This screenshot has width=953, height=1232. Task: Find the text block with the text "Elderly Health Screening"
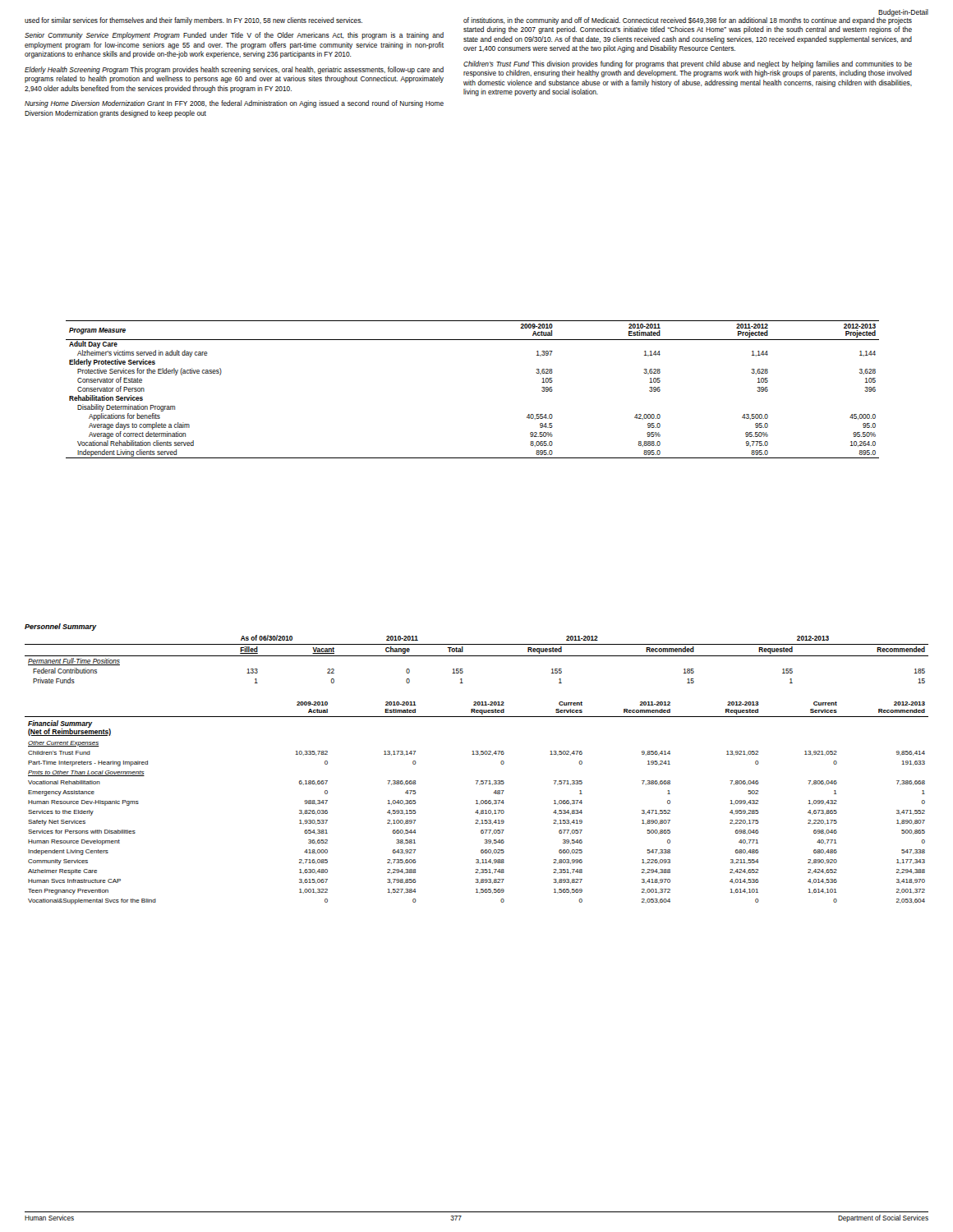click(234, 79)
